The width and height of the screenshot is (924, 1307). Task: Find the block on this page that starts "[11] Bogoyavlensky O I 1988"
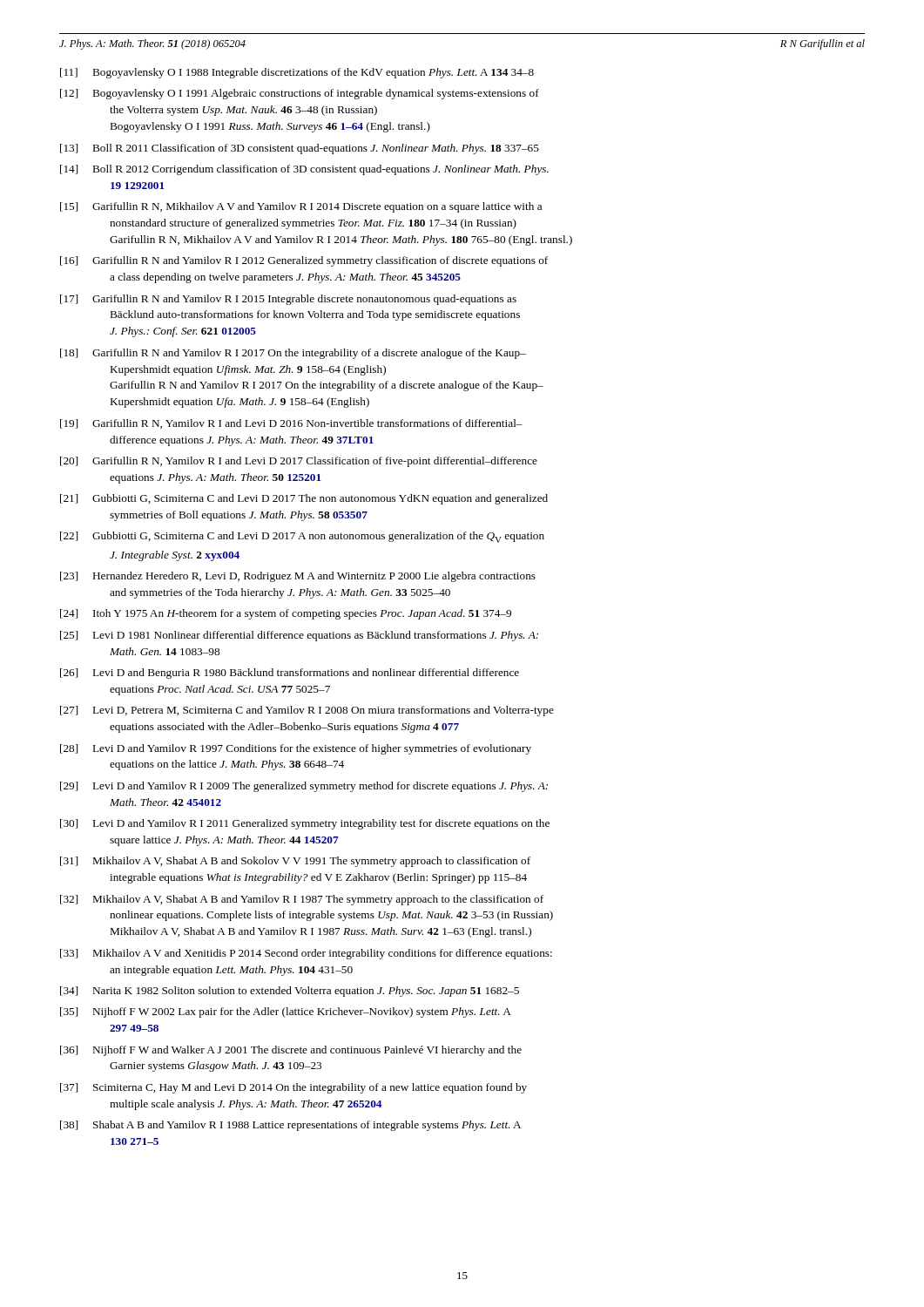point(462,73)
